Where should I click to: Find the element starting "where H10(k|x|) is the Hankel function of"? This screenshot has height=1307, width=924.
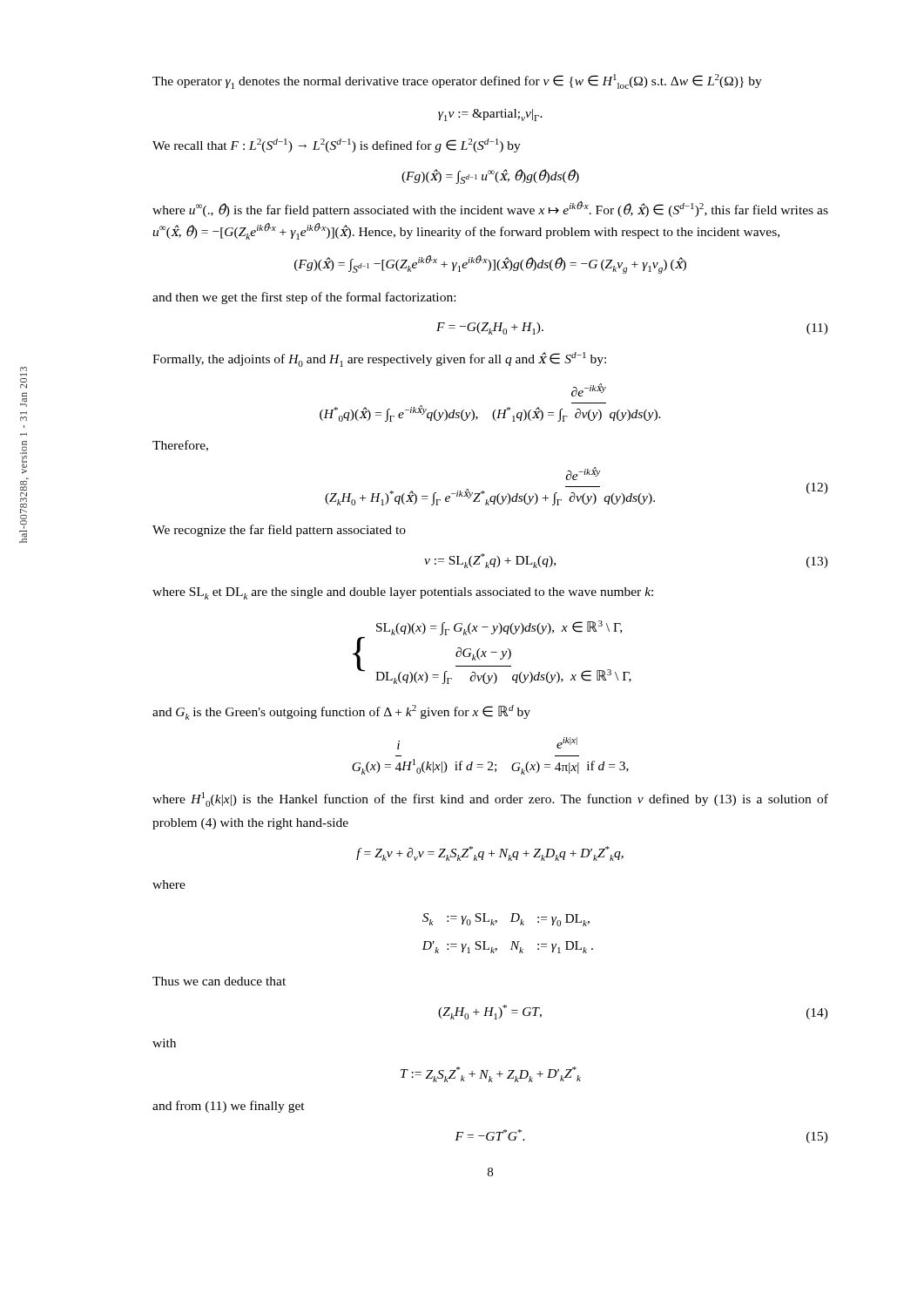pyautogui.click(x=490, y=810)
